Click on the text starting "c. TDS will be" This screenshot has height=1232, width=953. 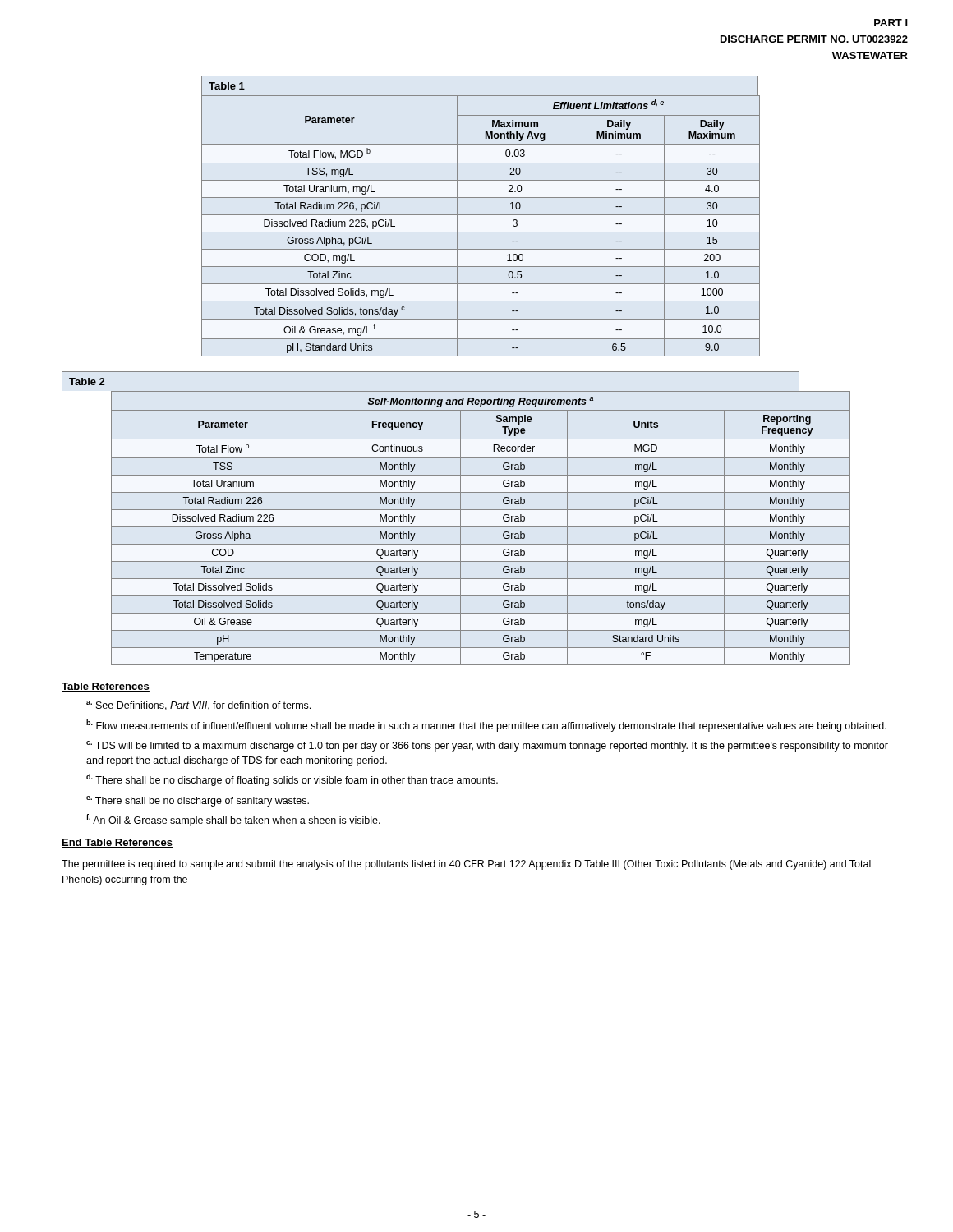pyautogui.click(x=487, y=752)
